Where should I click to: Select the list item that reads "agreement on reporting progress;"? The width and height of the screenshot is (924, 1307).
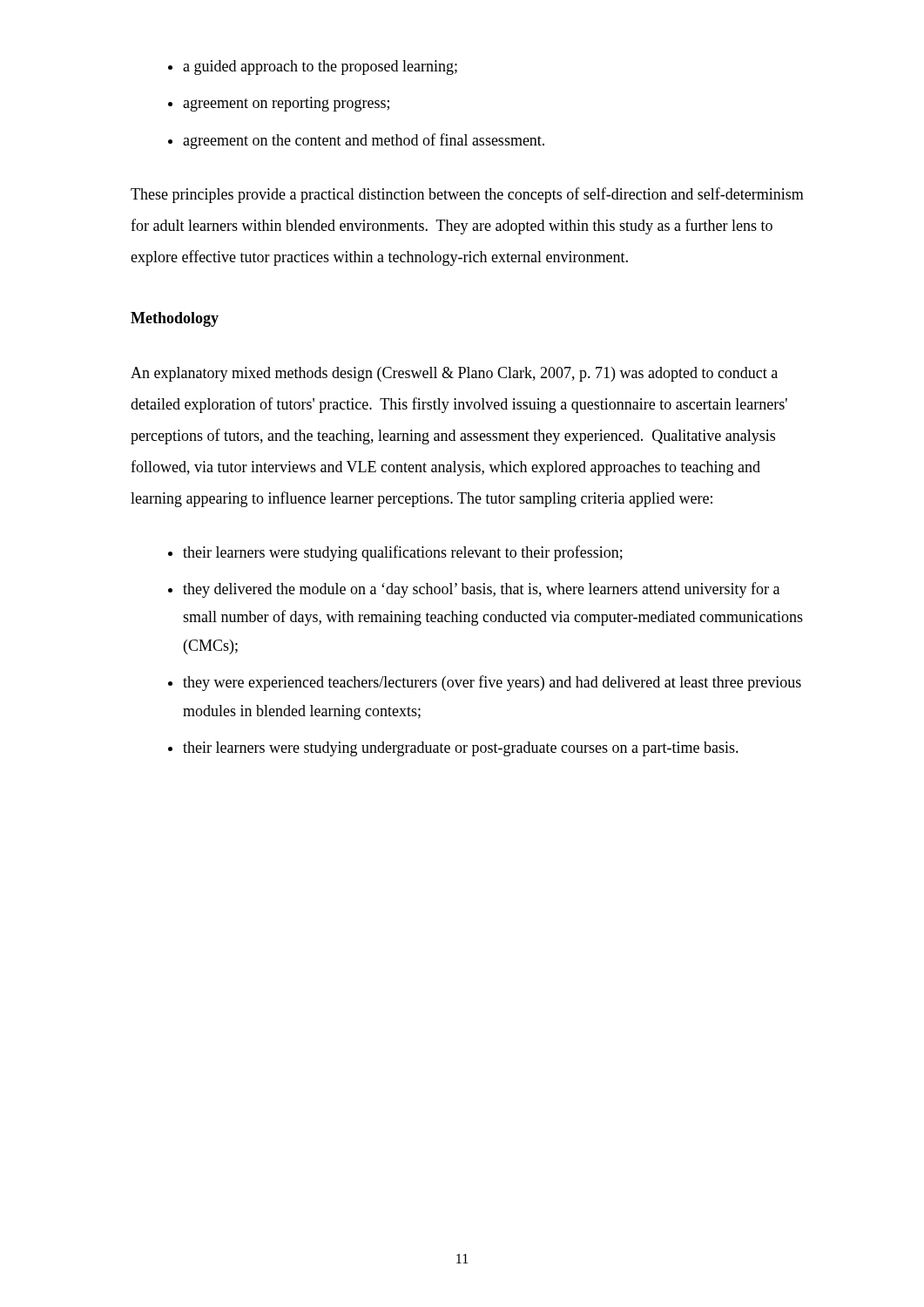[x=286, y=104]
